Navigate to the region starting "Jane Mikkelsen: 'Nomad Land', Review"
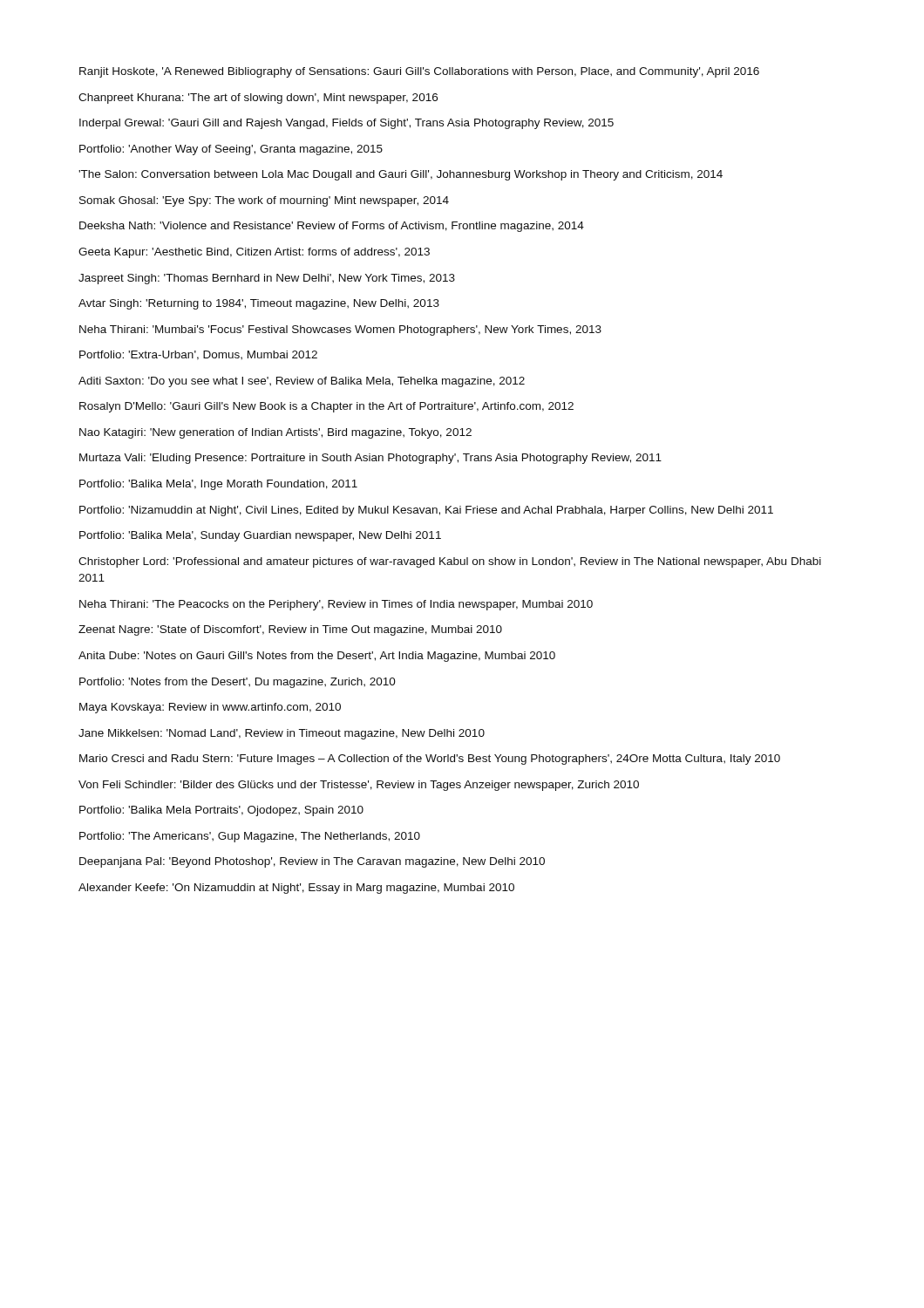This screenshot has height=1308, width=924. pos(281,733)
